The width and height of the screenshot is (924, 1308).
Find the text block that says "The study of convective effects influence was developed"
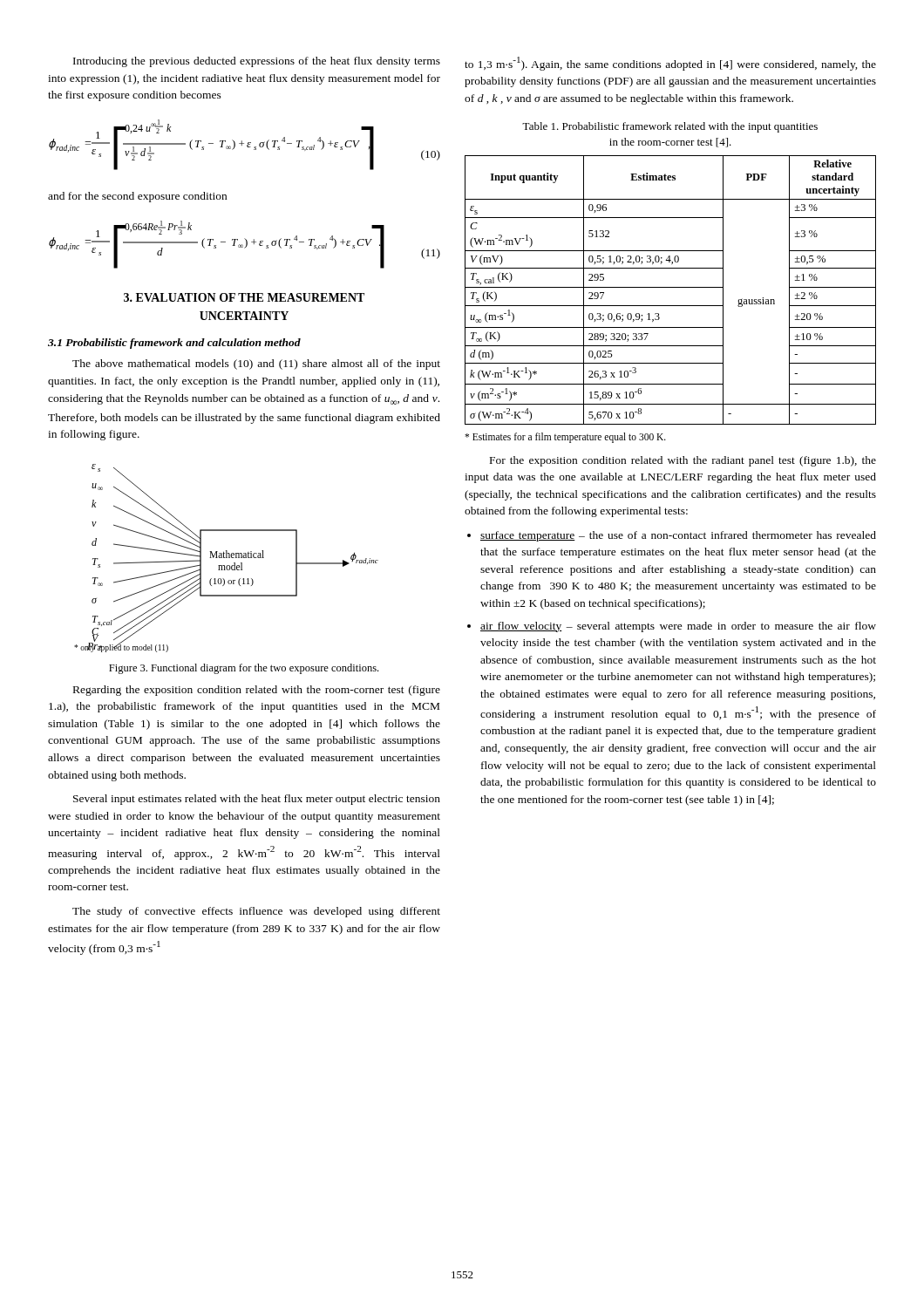click(x=244, y=930)
